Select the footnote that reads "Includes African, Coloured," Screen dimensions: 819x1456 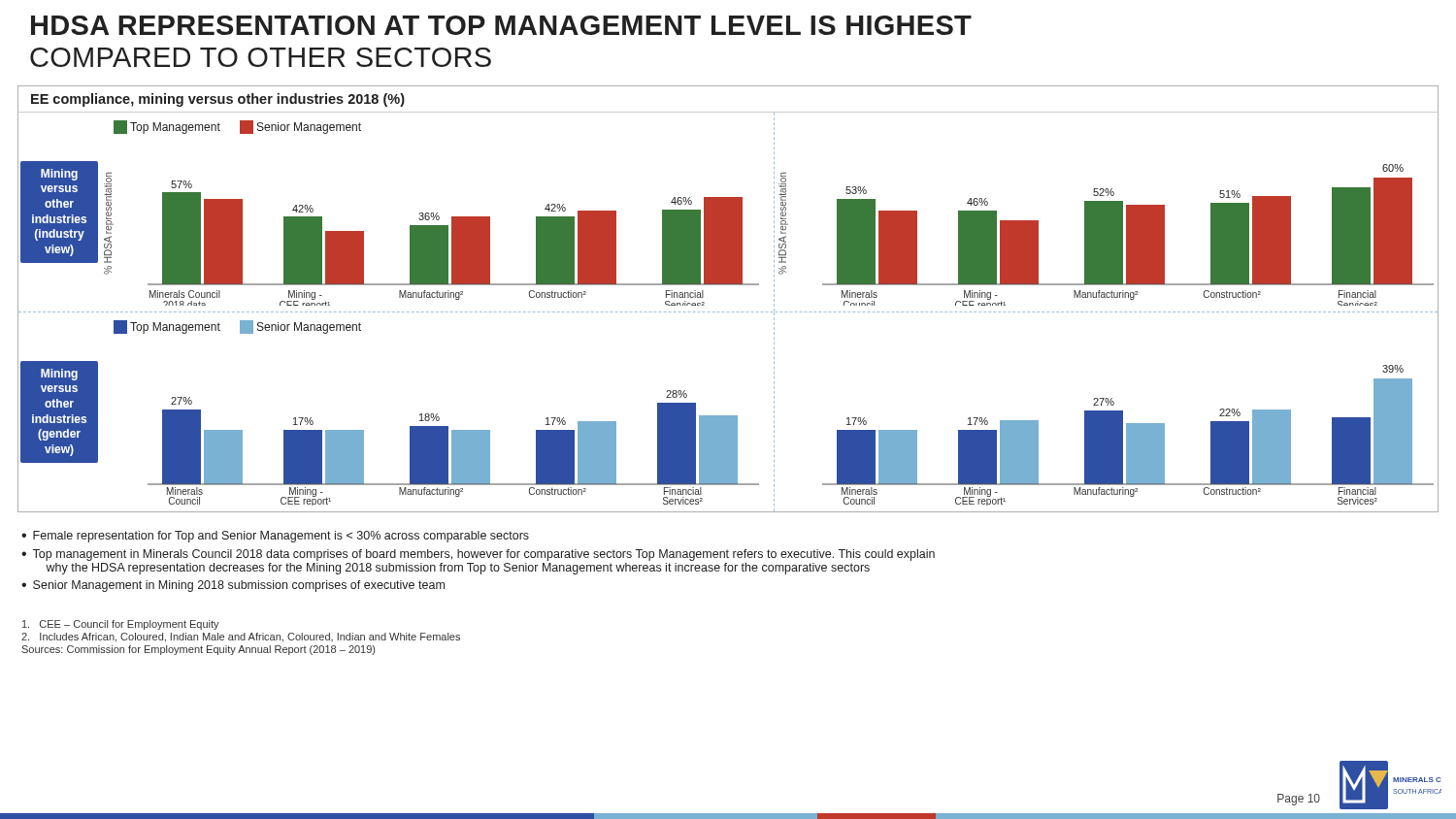(241, 637)
